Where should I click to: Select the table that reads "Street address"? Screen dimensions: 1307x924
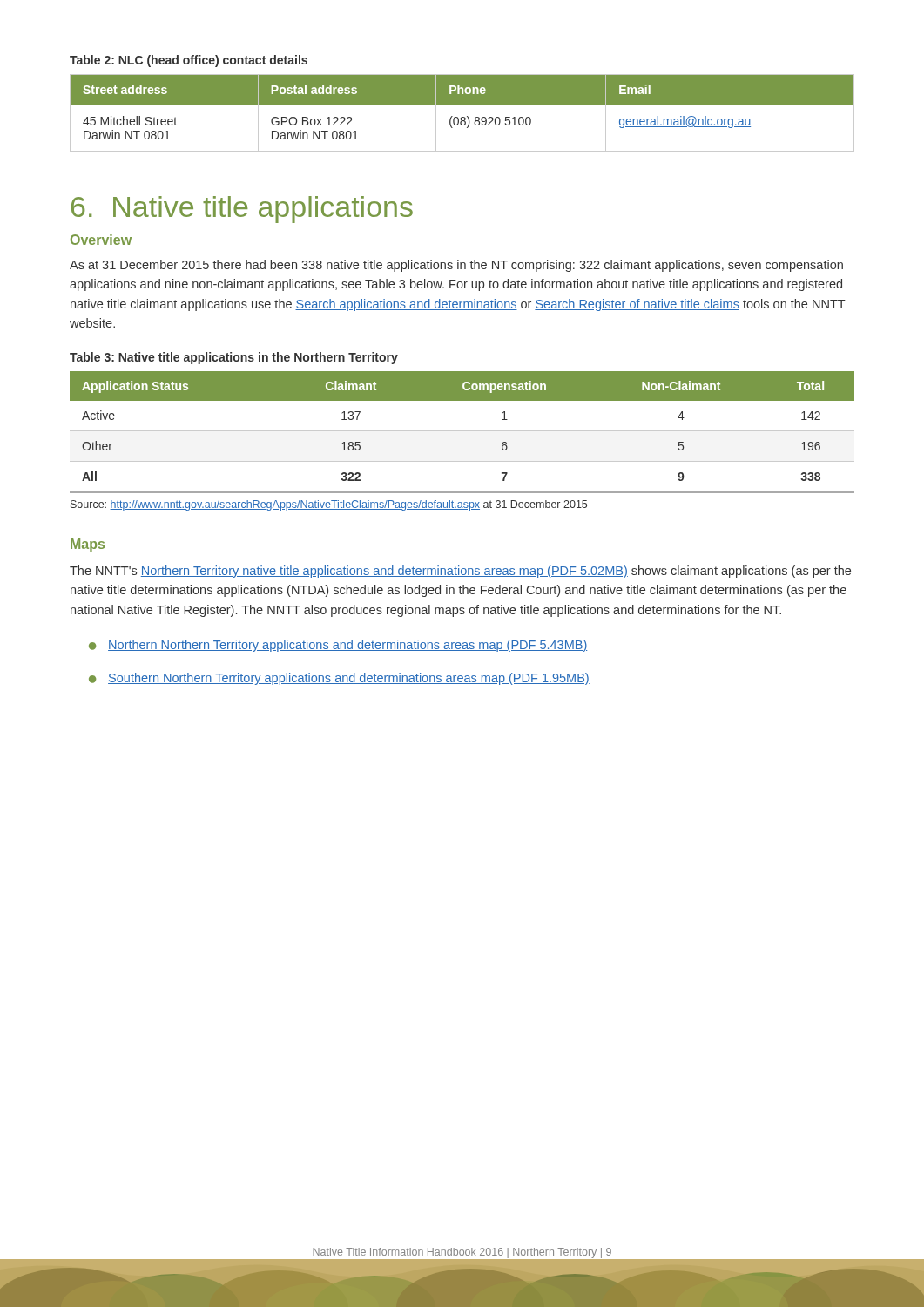pyautogui.click(x=462, y=113)
